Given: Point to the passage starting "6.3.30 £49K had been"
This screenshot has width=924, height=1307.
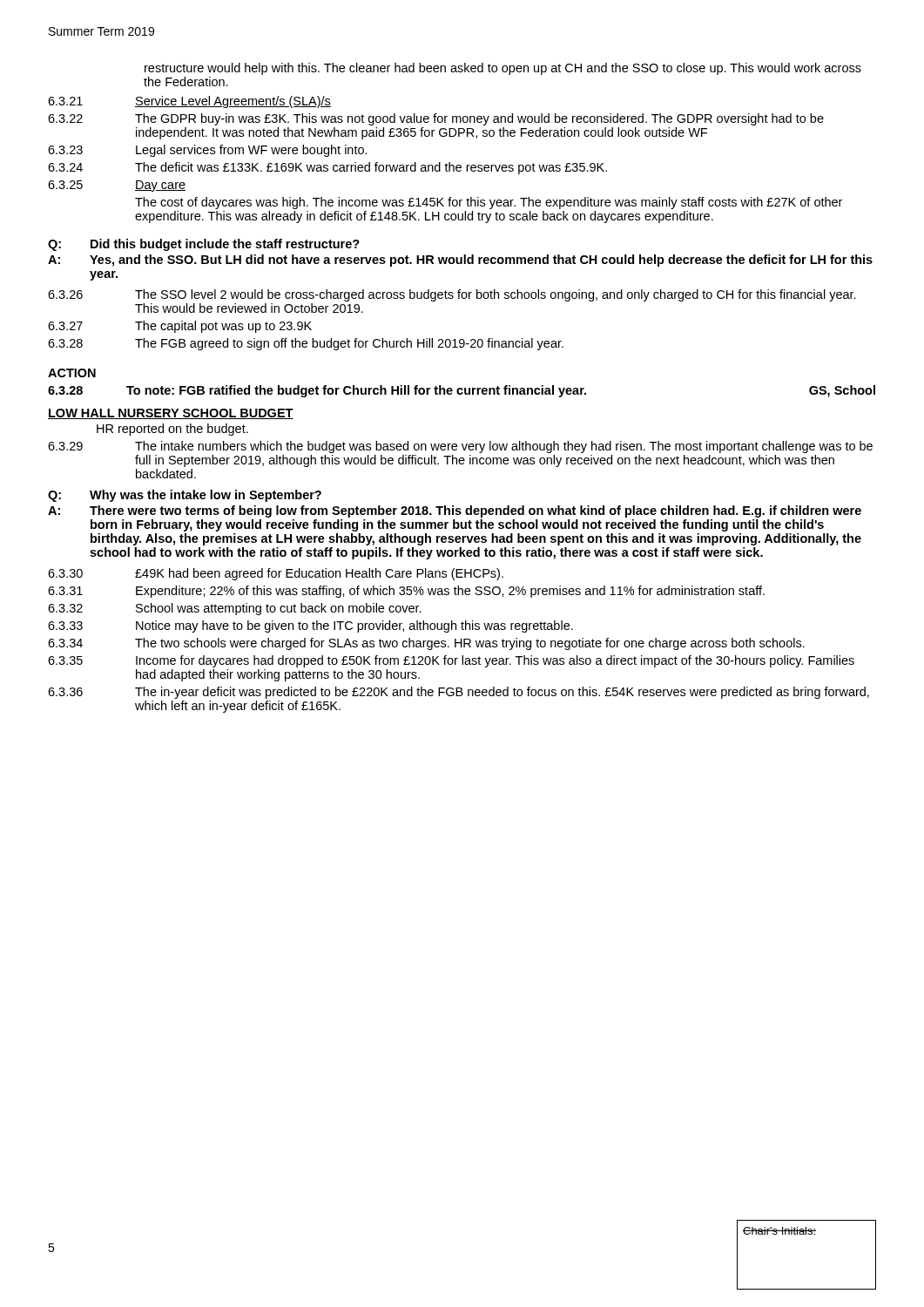Looking at the screenshot, I should [462, 573].
